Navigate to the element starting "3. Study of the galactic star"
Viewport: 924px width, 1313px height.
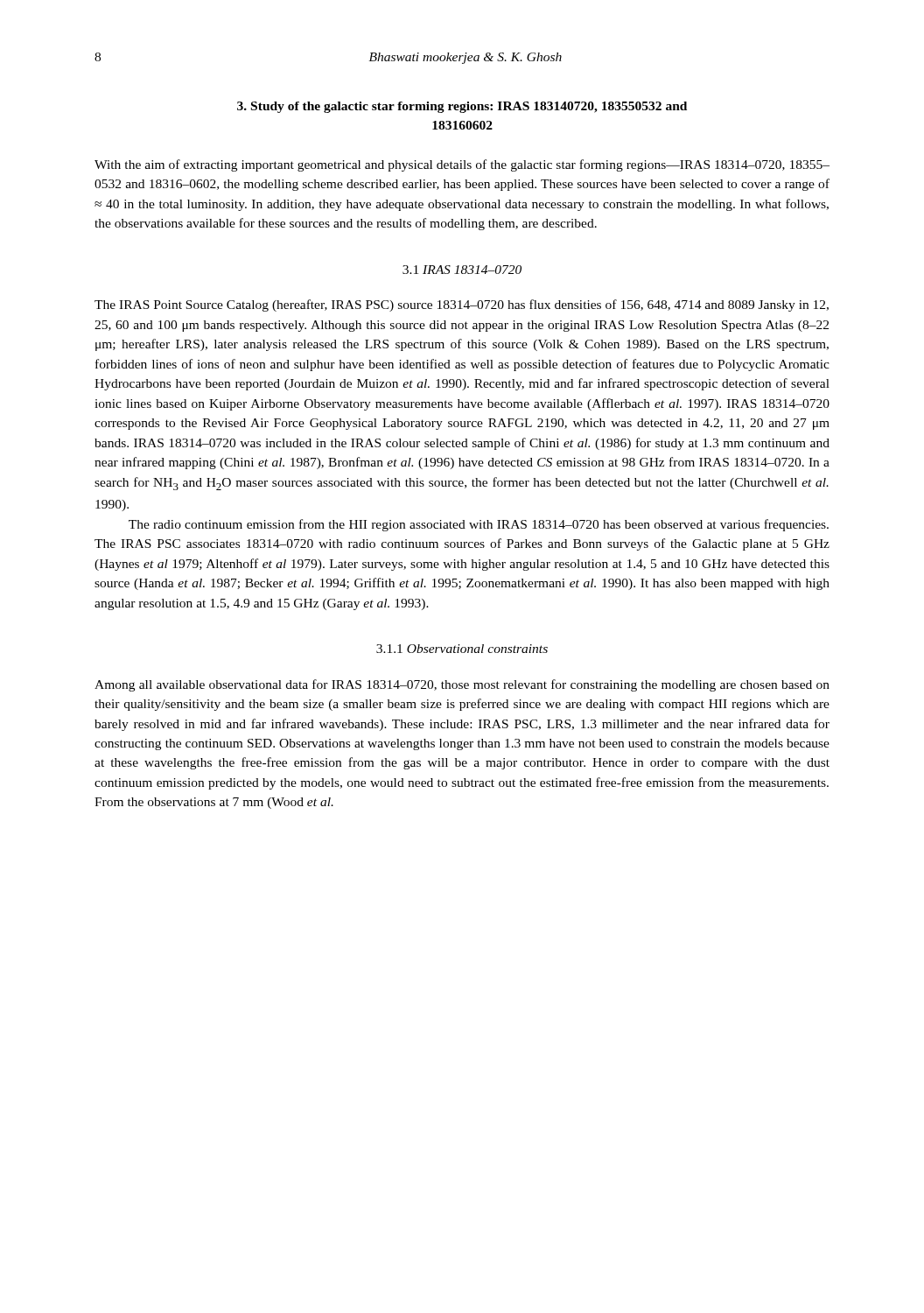pos(462,115)
